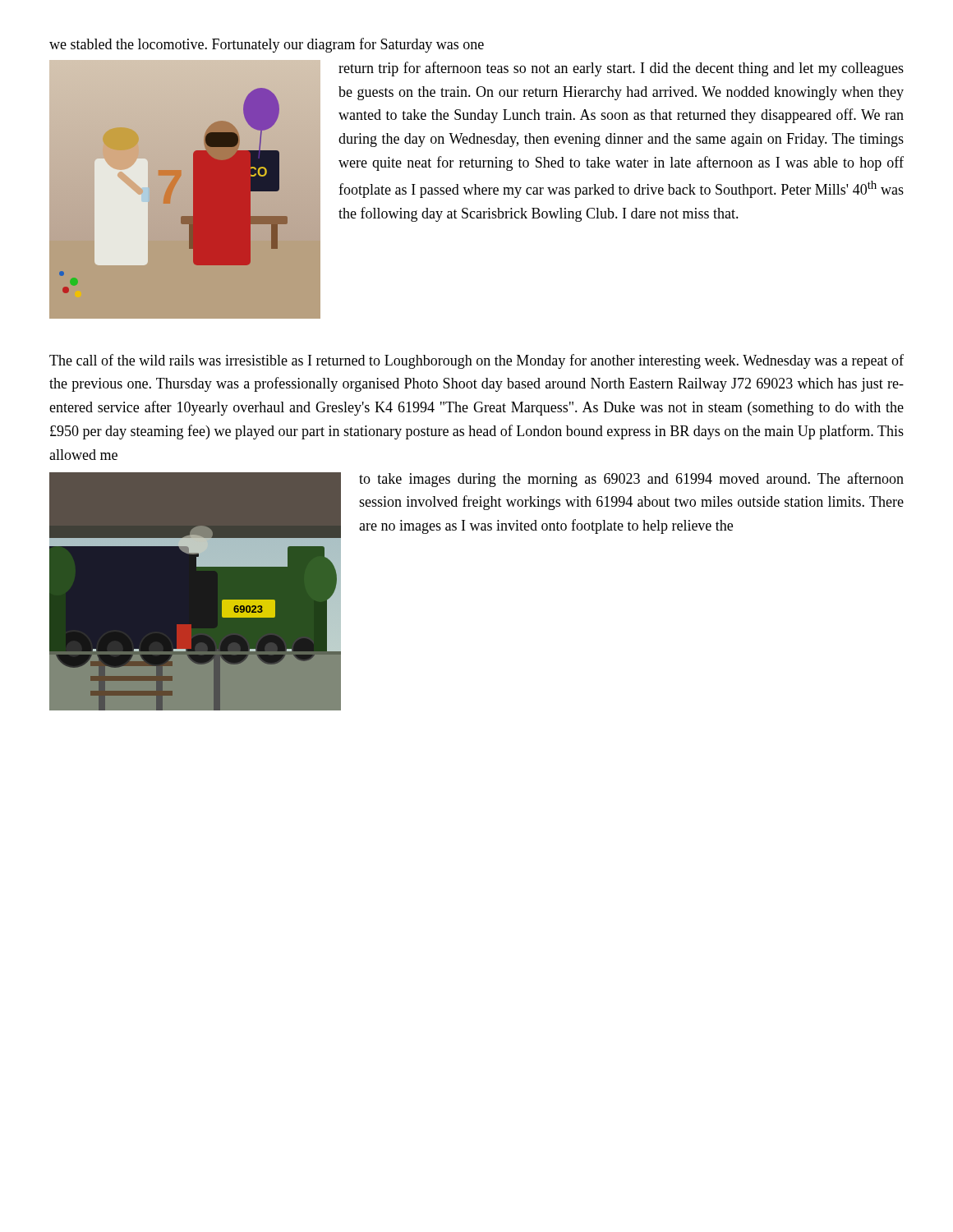This screenshot has height=1232, width=953.
Task: Point to the block starting "we stabled the"
Action: (476, 183)
